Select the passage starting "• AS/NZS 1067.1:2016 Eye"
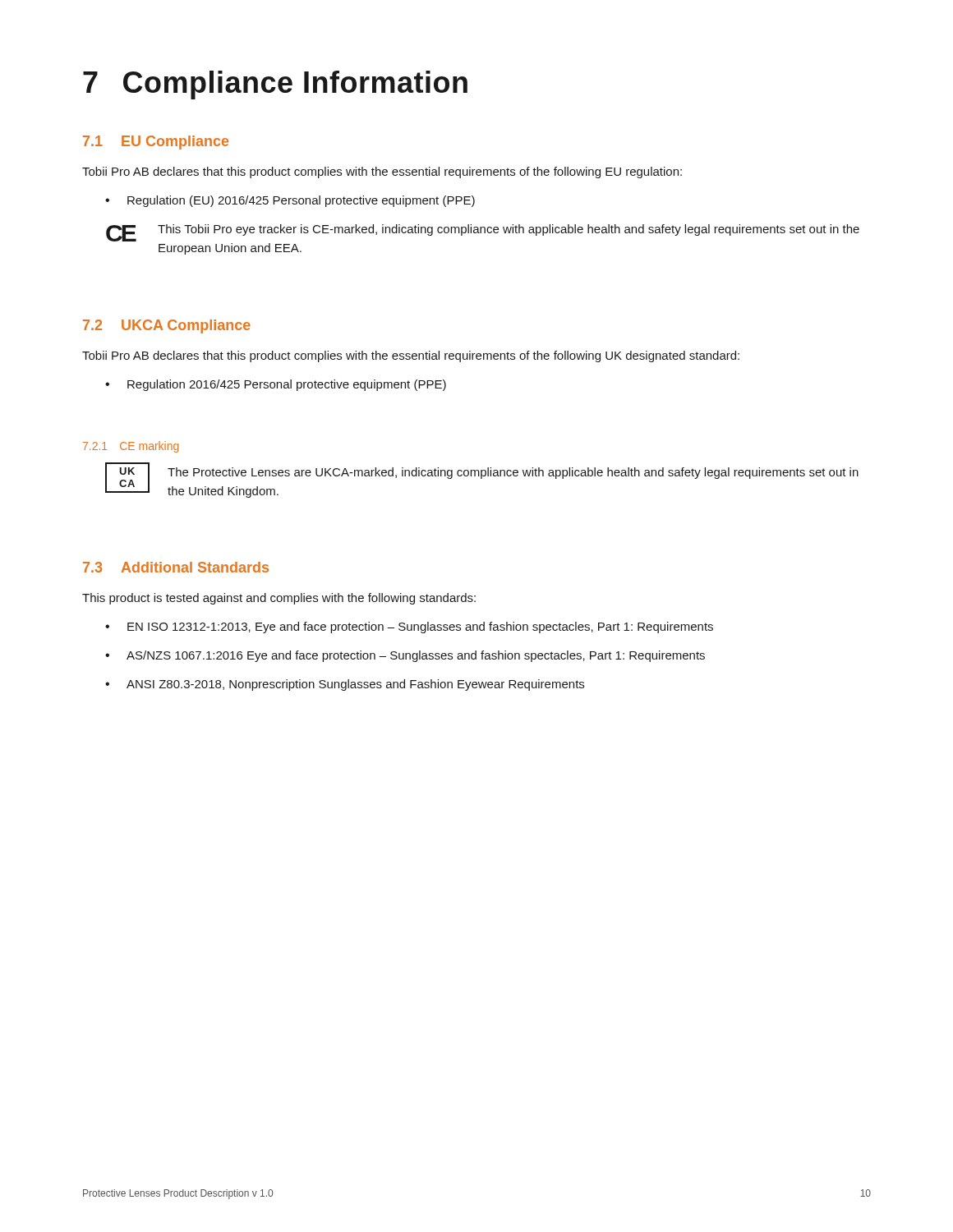953x1232 pixels. pos(405,656)
